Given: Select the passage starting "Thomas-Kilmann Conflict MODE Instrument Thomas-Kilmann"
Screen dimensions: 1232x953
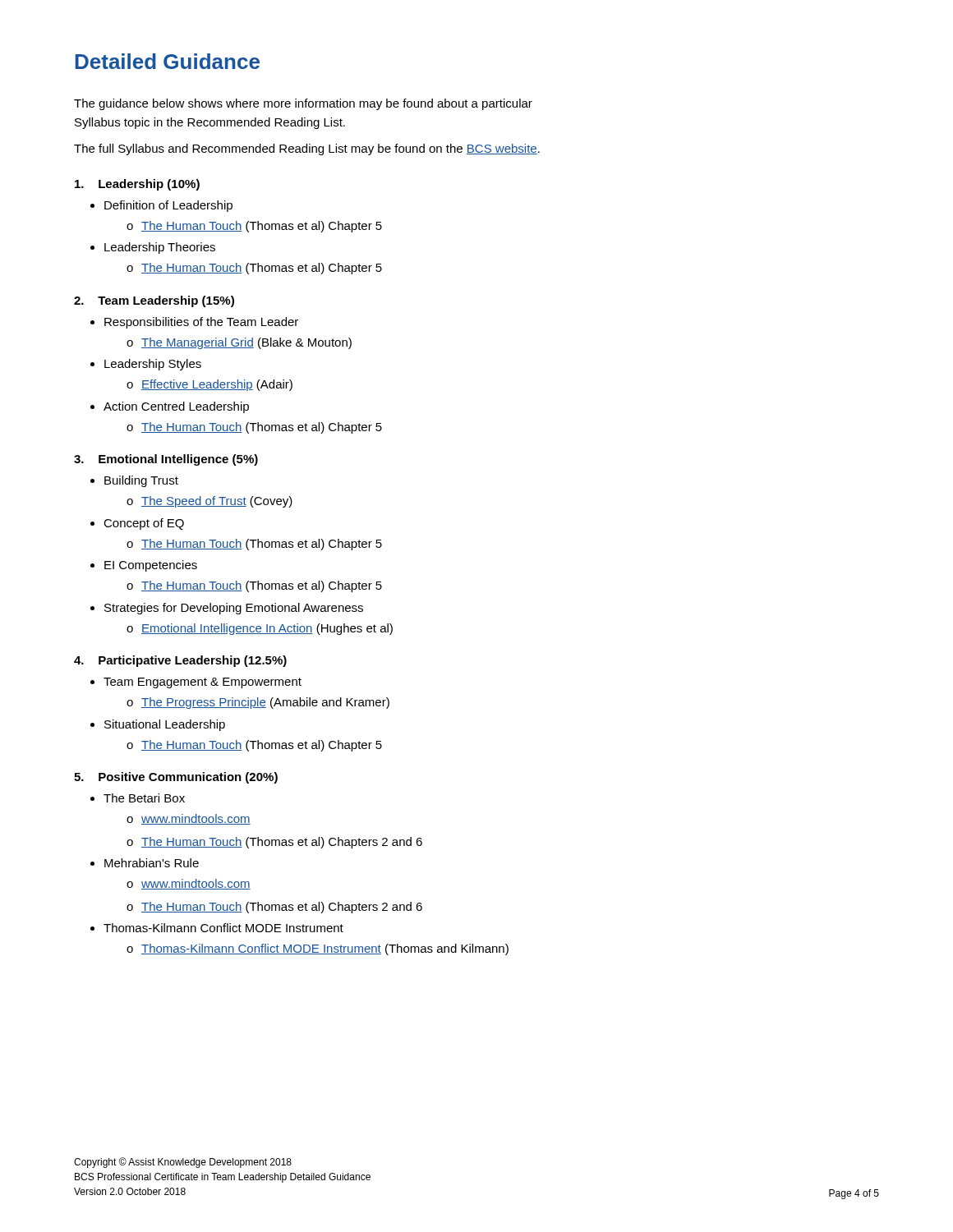Looking at the screenshot, I should click(491, 939).
